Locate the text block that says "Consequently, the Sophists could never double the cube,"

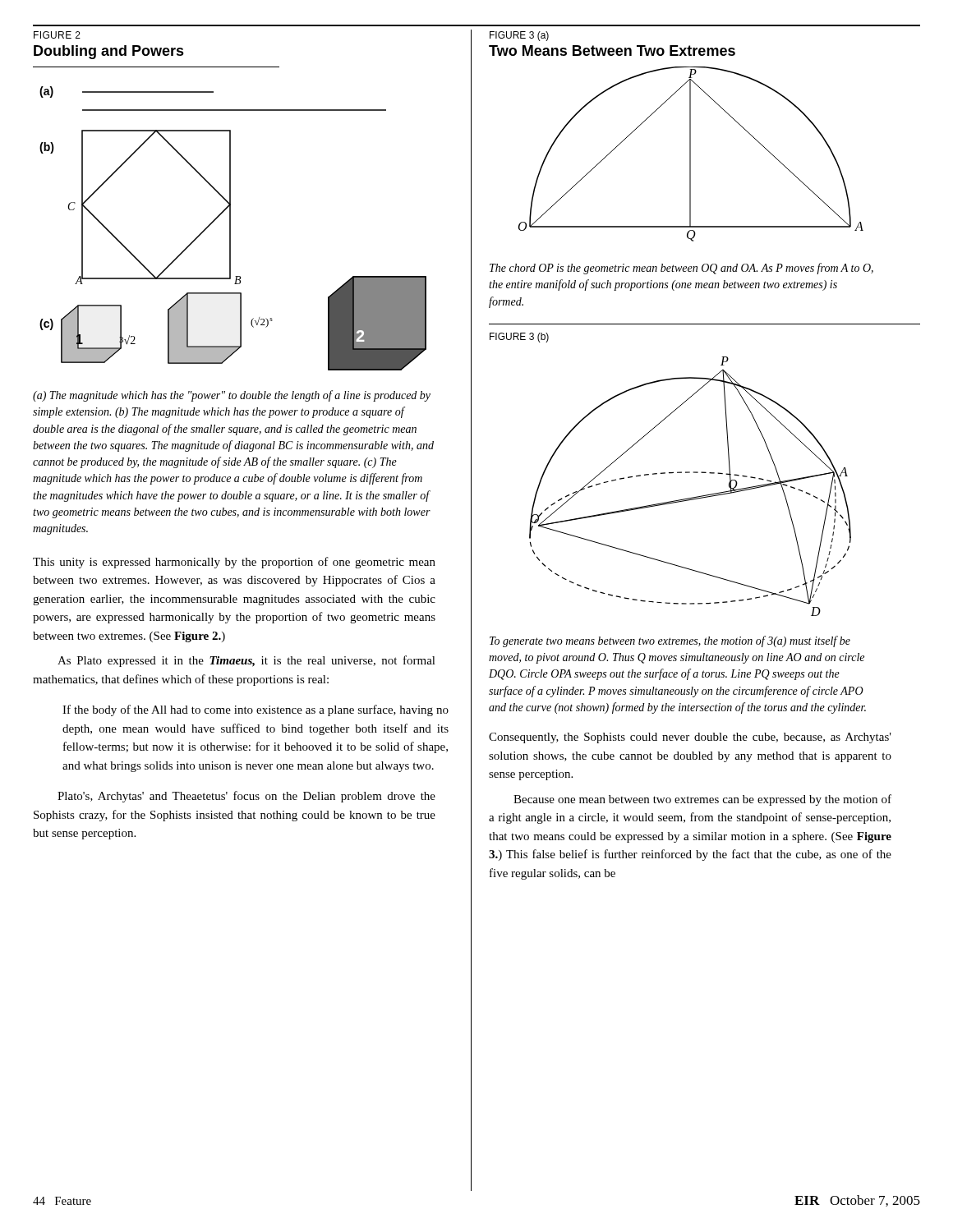click(x=690, y=805)
